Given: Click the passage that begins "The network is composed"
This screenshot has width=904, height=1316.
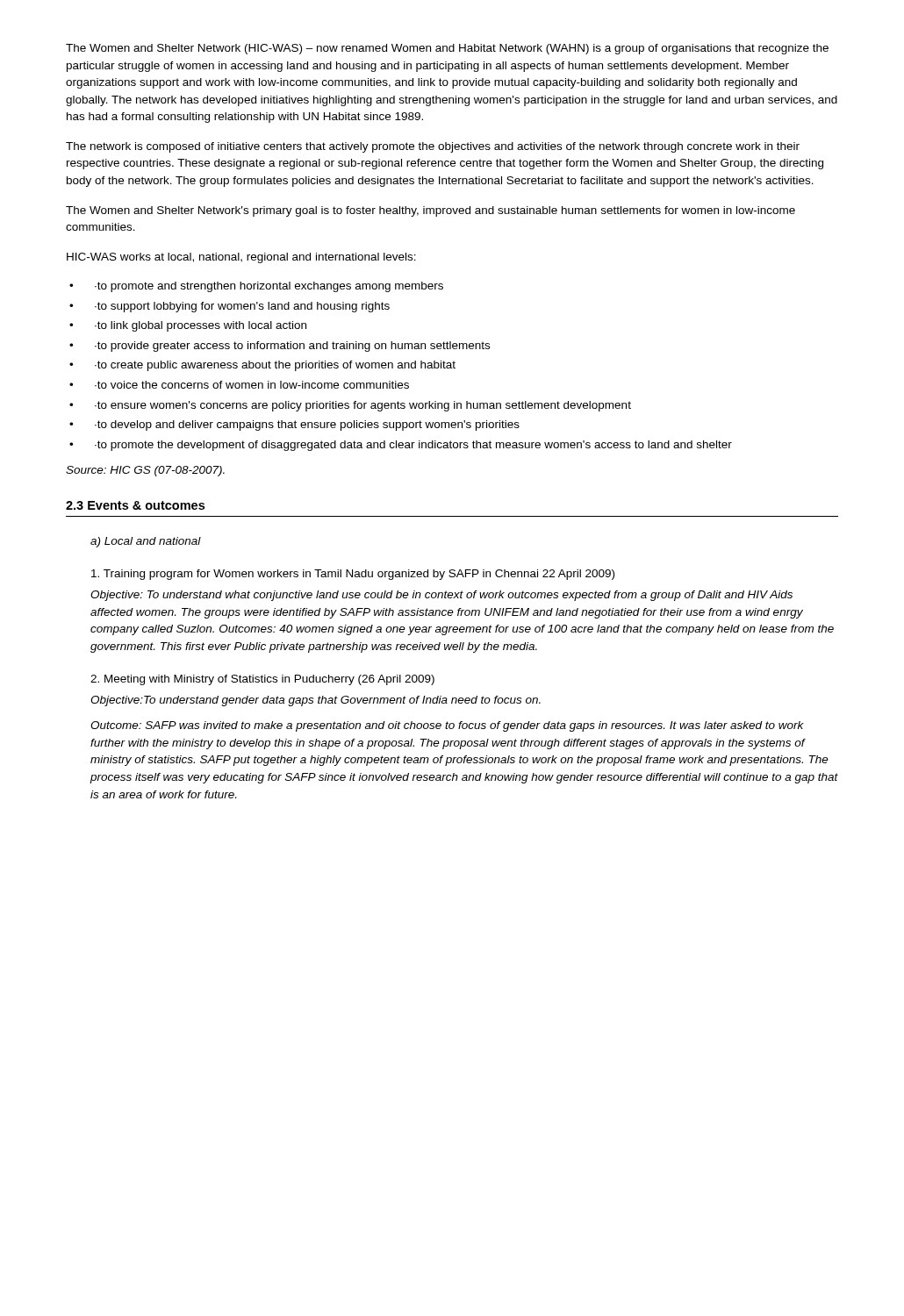Looking at the screenshot, I should pyautogui.click(x=445, y=163).
